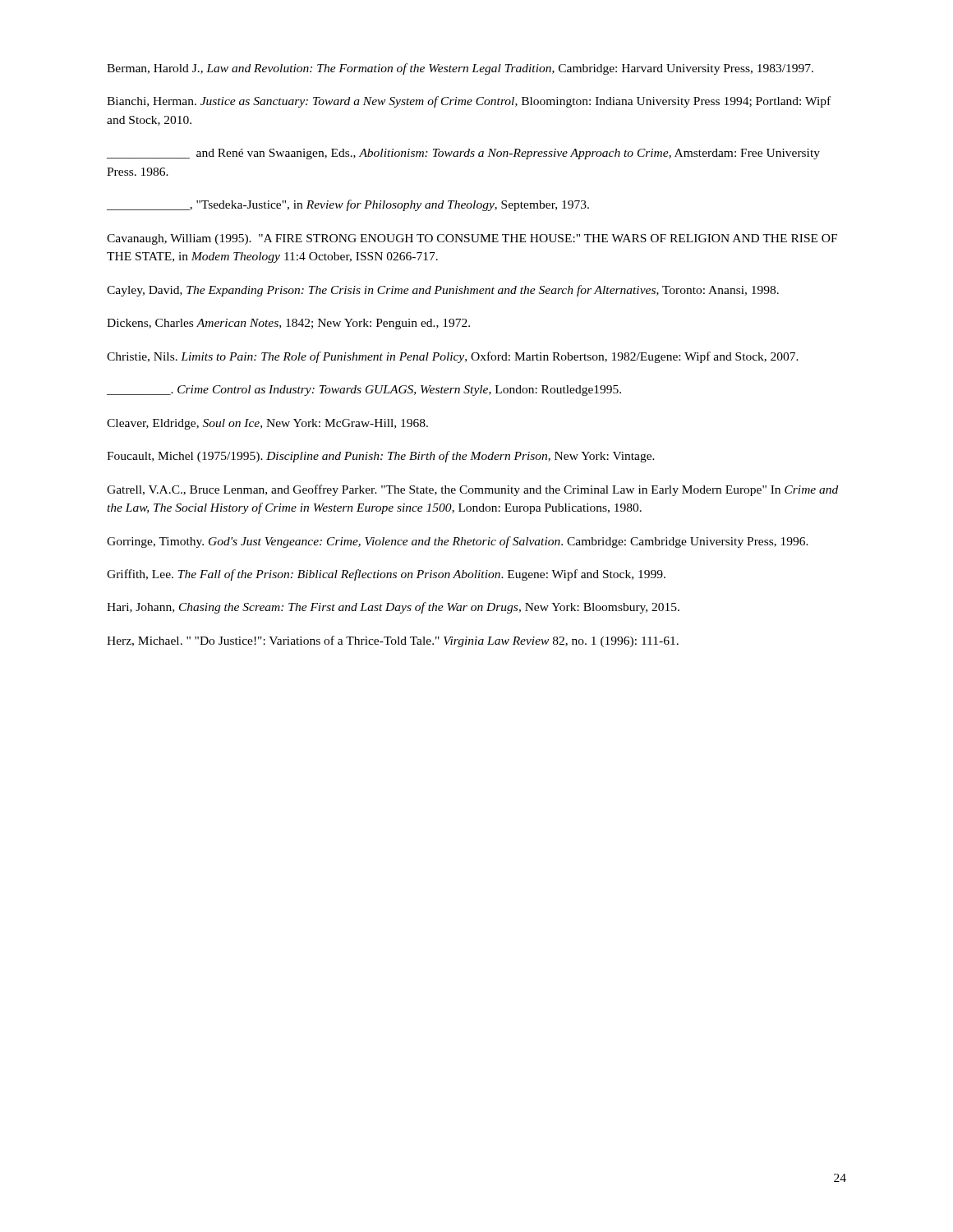Screen dimensions: 1232x953
Task: Click the passage that begins "Cavanaugh, William (1995). "A FIRE STRONG ENOUGH TO"
Action: (476, 247)
